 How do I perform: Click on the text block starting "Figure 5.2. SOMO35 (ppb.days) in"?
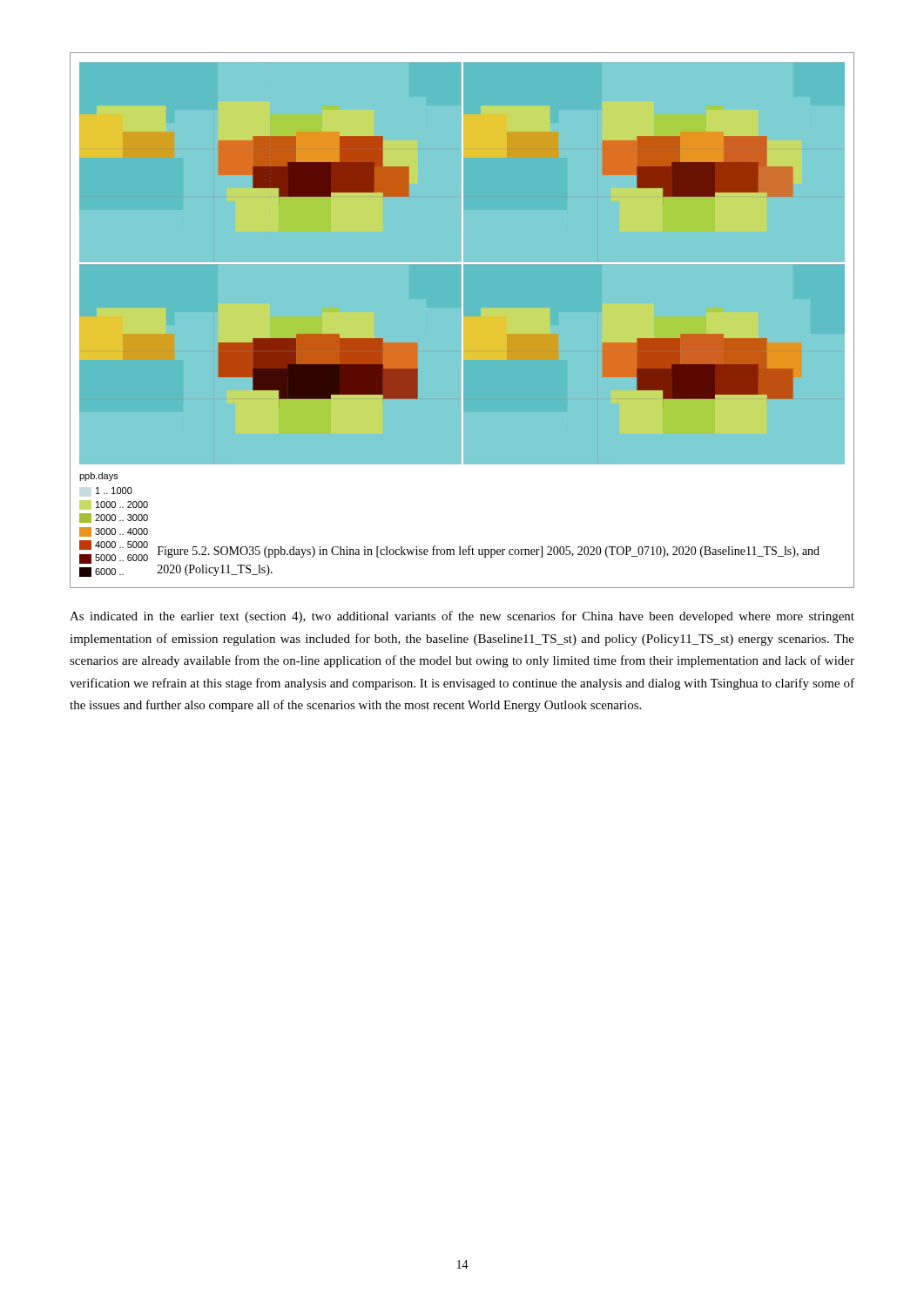[x=488, y=560]
